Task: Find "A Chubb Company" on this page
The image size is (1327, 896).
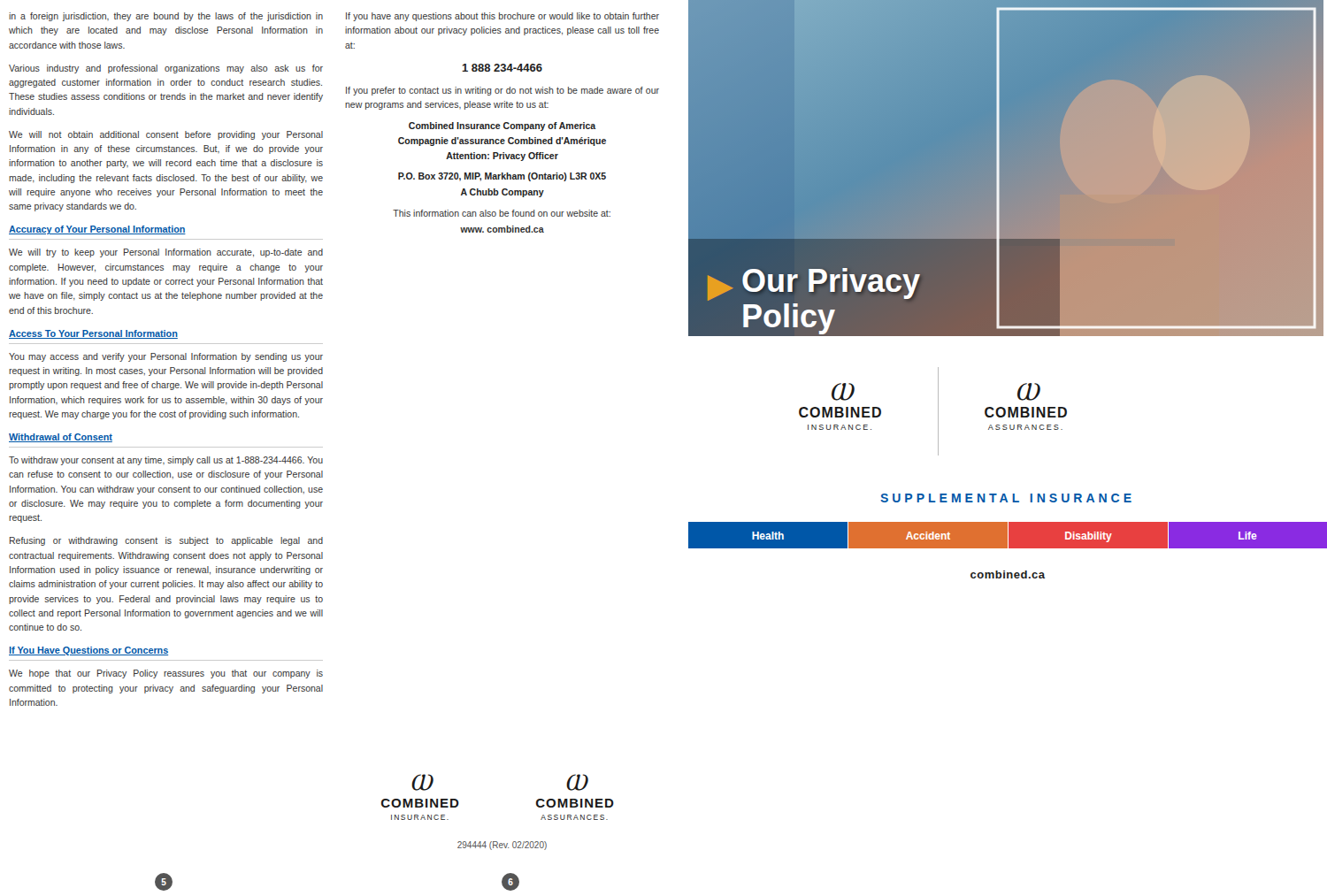Action: coord(502,192)
